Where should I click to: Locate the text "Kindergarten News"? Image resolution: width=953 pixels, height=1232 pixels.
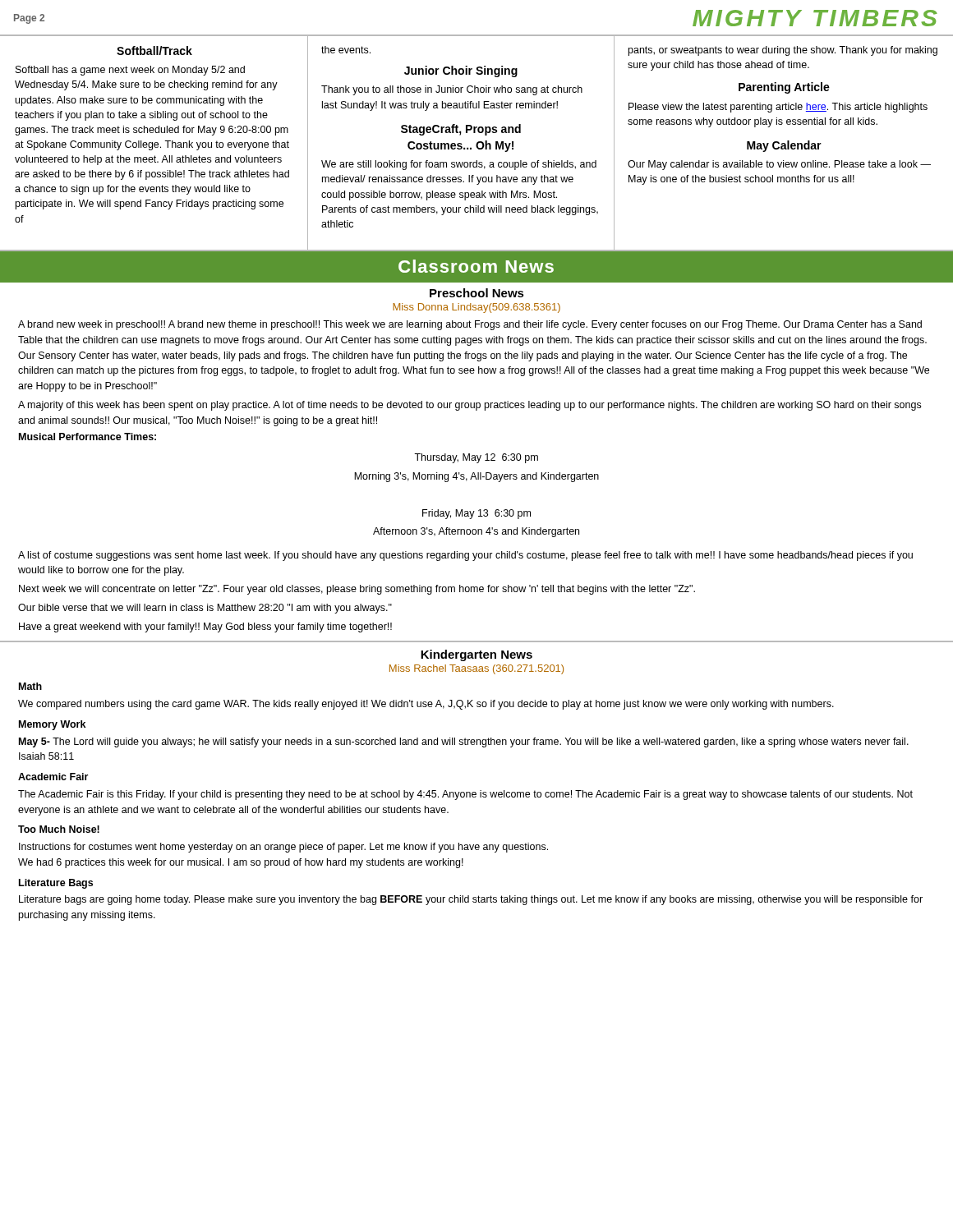(x=476, y=654)
